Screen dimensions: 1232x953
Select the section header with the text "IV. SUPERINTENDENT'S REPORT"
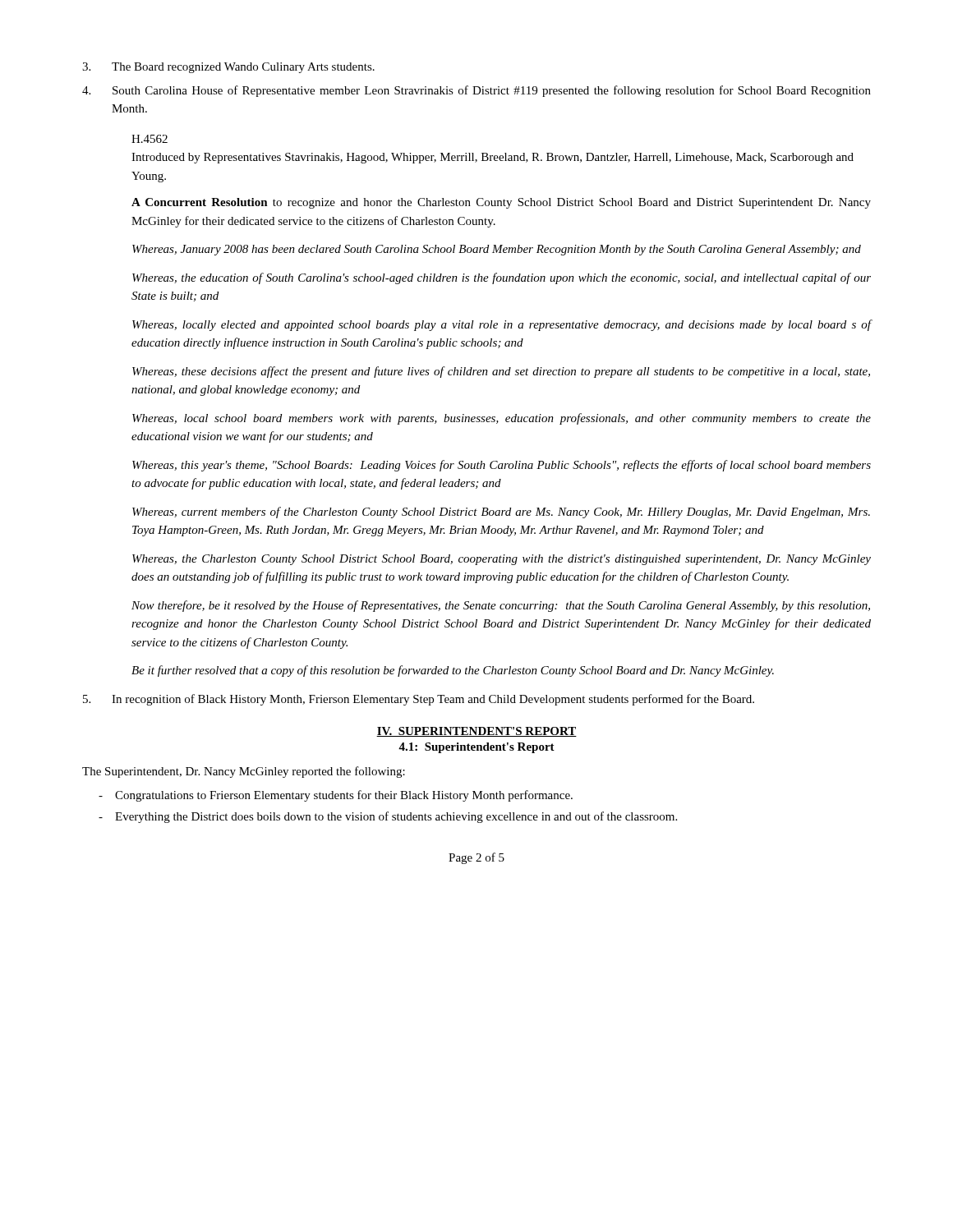(x=476, y=731)
